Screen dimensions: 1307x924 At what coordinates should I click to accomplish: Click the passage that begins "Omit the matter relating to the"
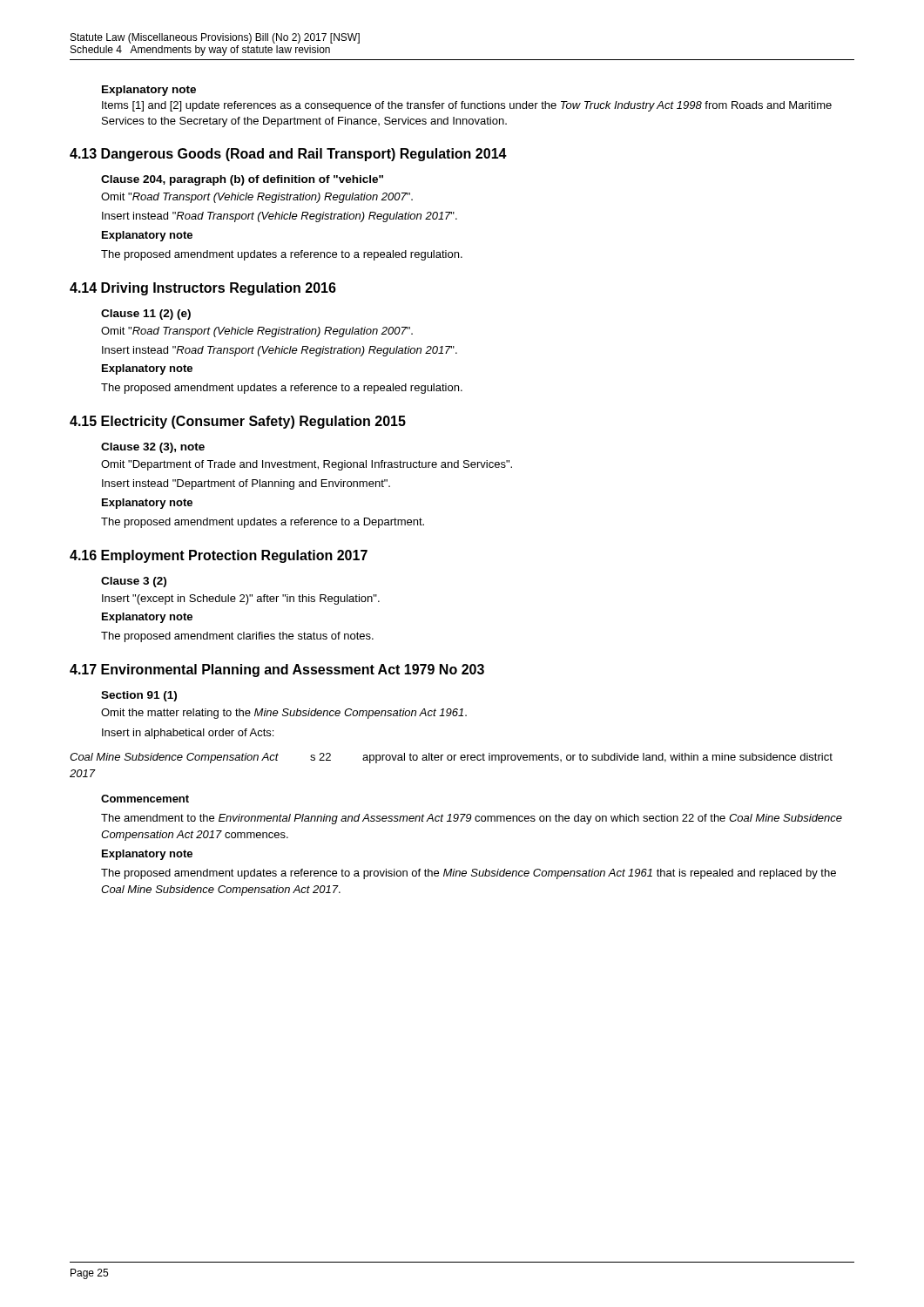point(284,712)
